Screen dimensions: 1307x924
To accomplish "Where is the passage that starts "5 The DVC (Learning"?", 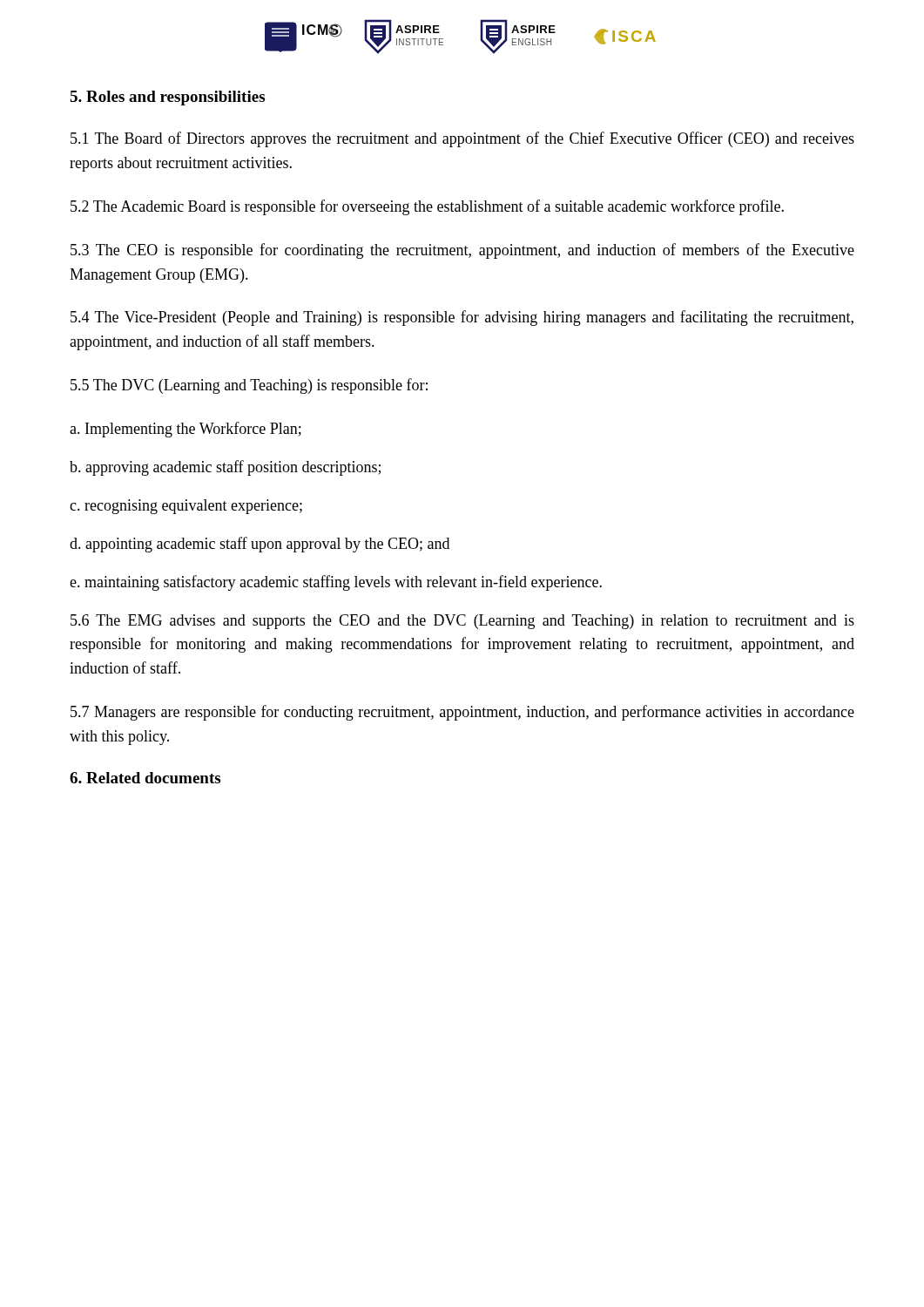I will click(x=249, y=385).
